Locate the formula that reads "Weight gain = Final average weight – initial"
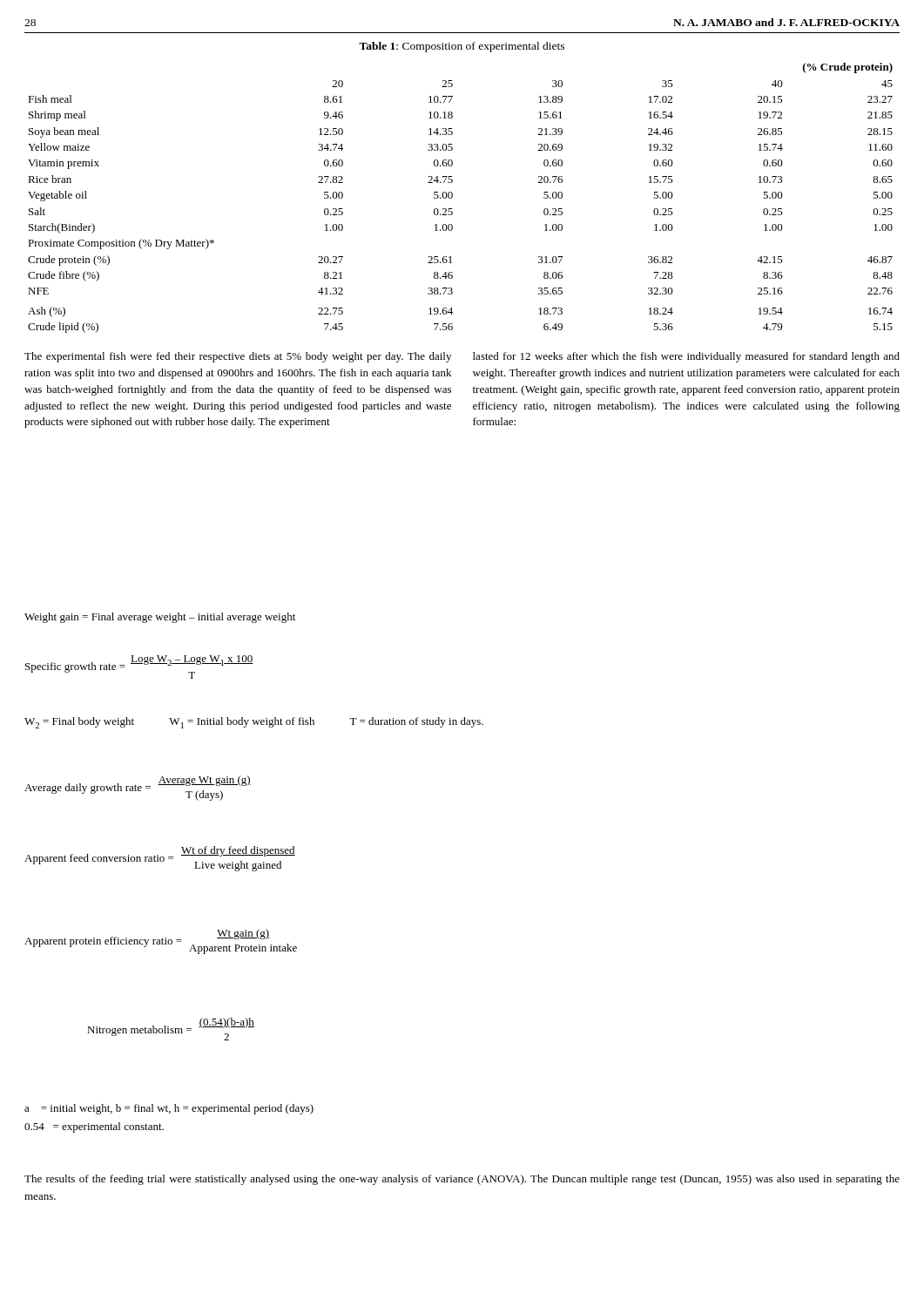924x1307 pixels. click(160, 617)
